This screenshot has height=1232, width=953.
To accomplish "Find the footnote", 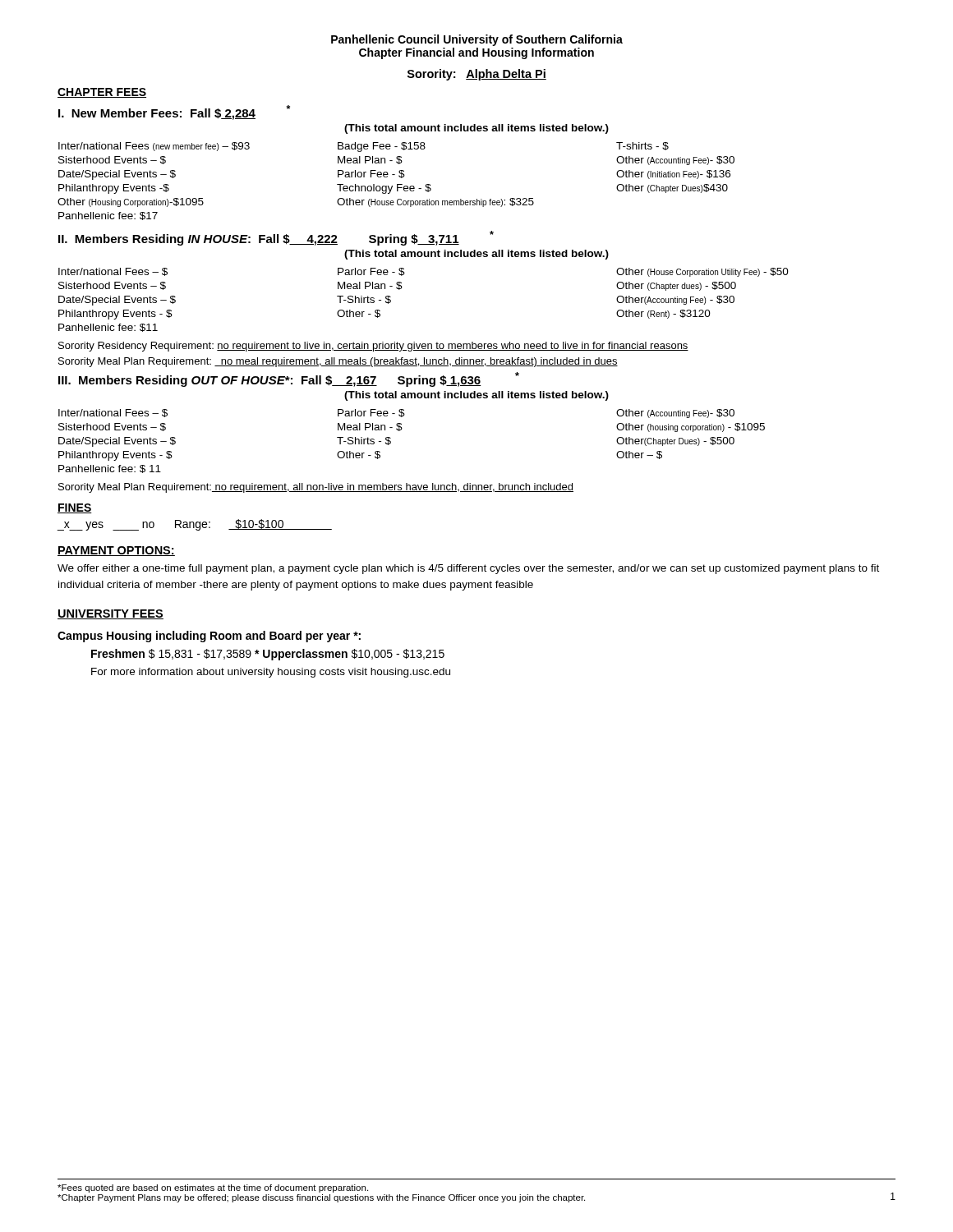I will coord(322,1193).
